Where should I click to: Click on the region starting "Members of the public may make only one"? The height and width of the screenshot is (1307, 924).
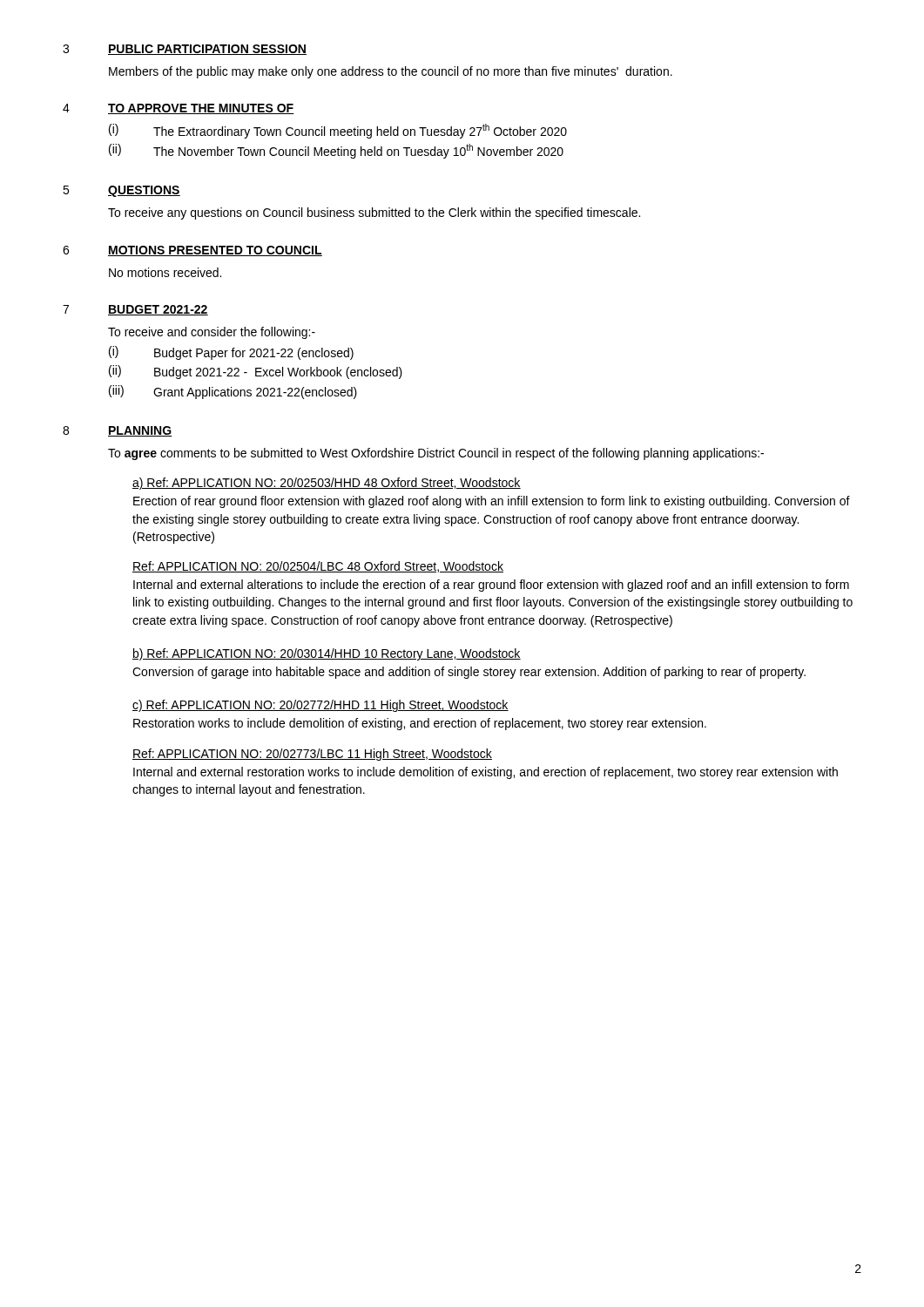390,71
